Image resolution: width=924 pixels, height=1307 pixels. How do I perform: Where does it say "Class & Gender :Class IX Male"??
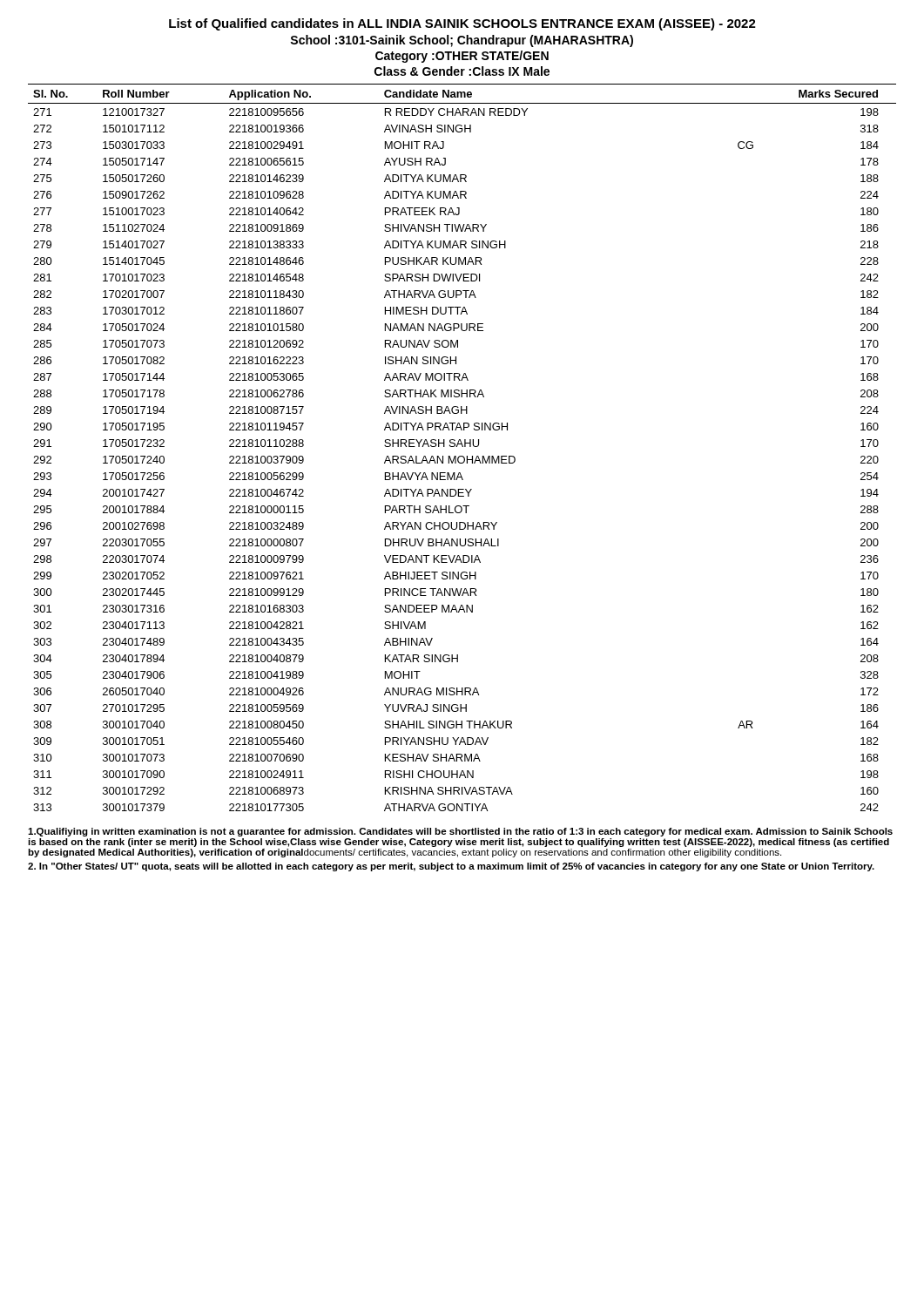pyautogui.click(x=462, y=71)
